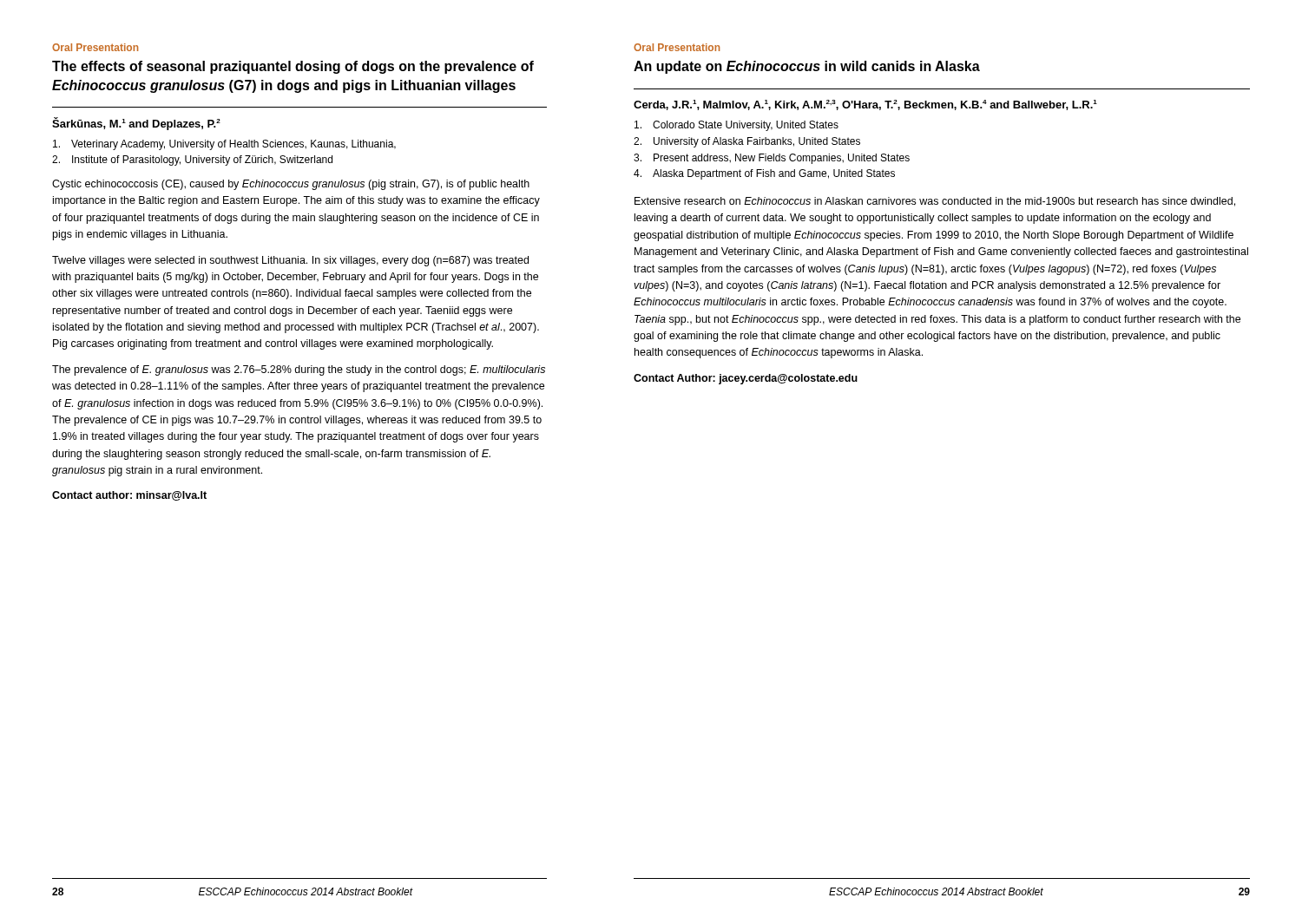Click on the passage starting "Šarkūnas, M.1 and Deplazes, P.2"
The height and width of the screenshot is (924, 1302).
point(136,123)
